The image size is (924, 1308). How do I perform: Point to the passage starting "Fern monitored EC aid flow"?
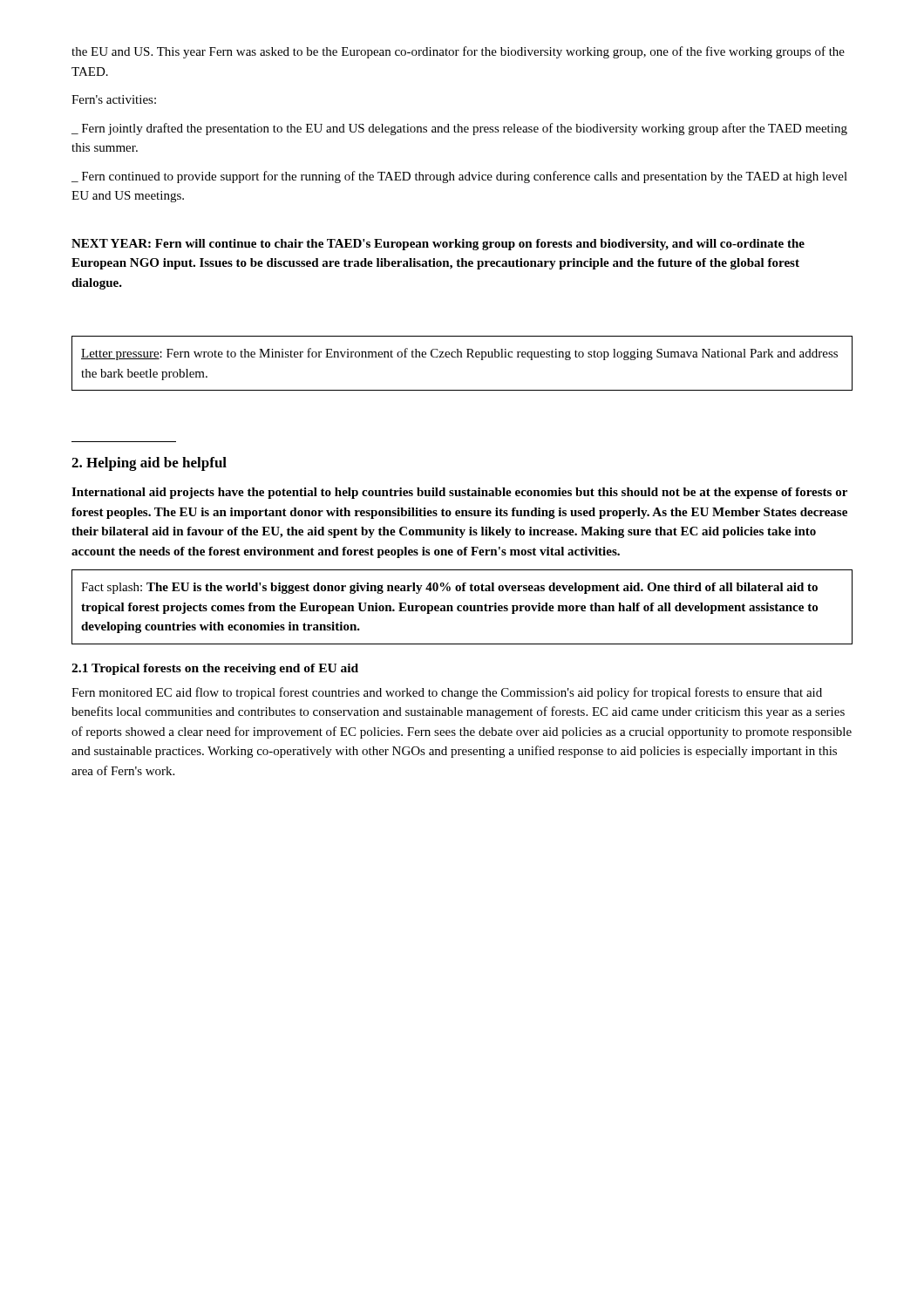pos(462,731)
